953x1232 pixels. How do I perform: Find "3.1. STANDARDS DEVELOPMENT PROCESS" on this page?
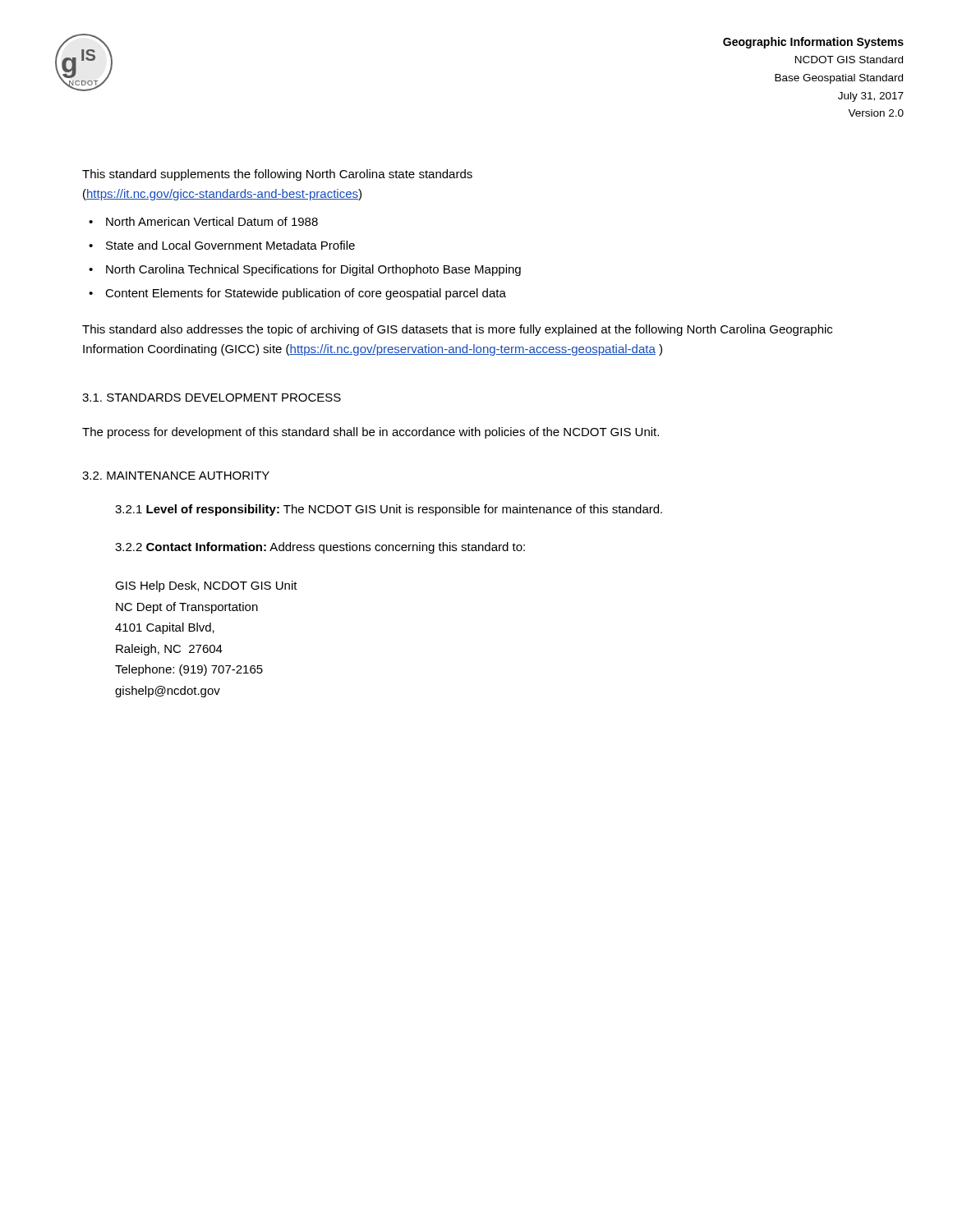click(x=212, y=397)
